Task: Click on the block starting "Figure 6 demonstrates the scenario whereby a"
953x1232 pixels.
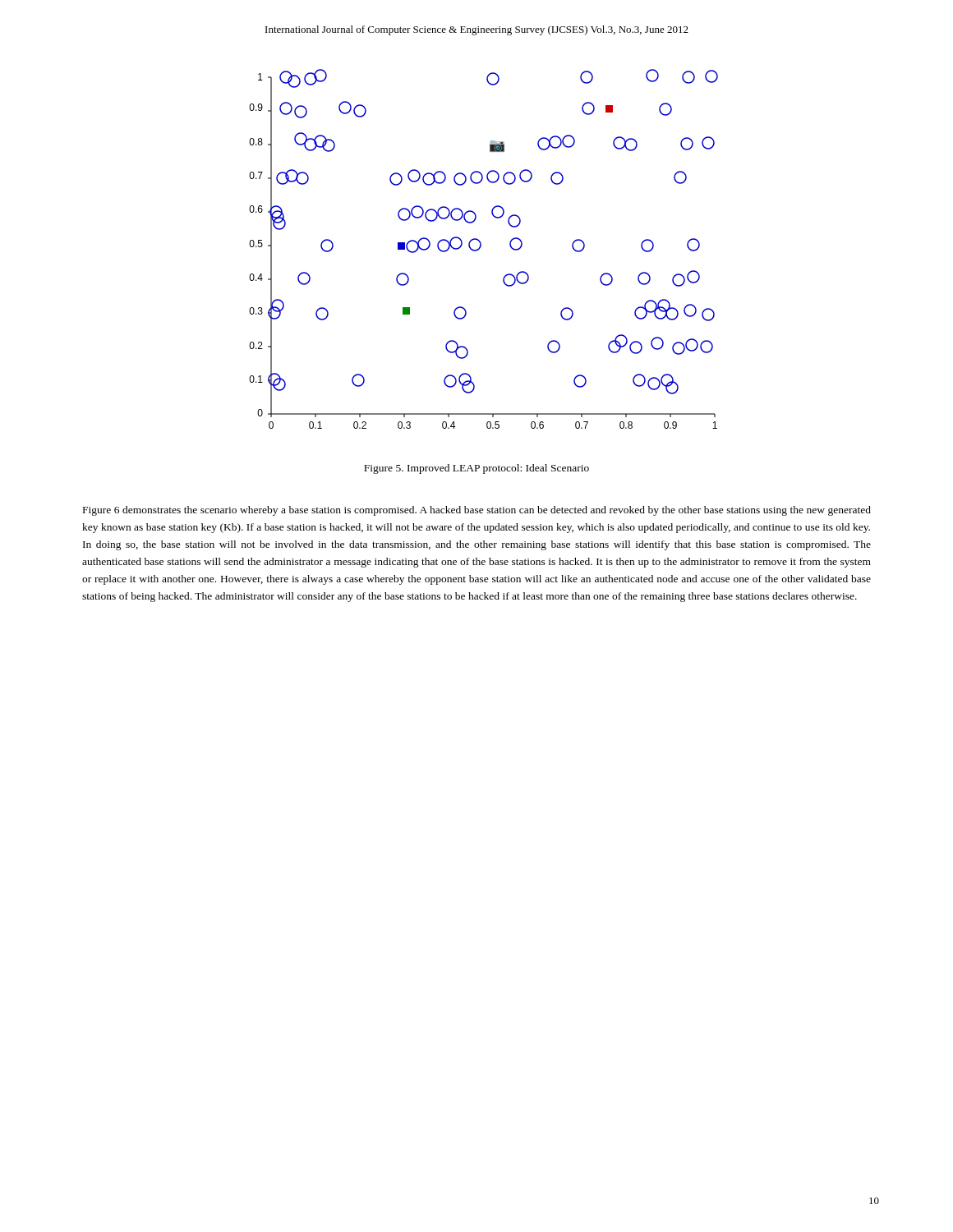Action: pyautogui.click(x=476, y=553)
